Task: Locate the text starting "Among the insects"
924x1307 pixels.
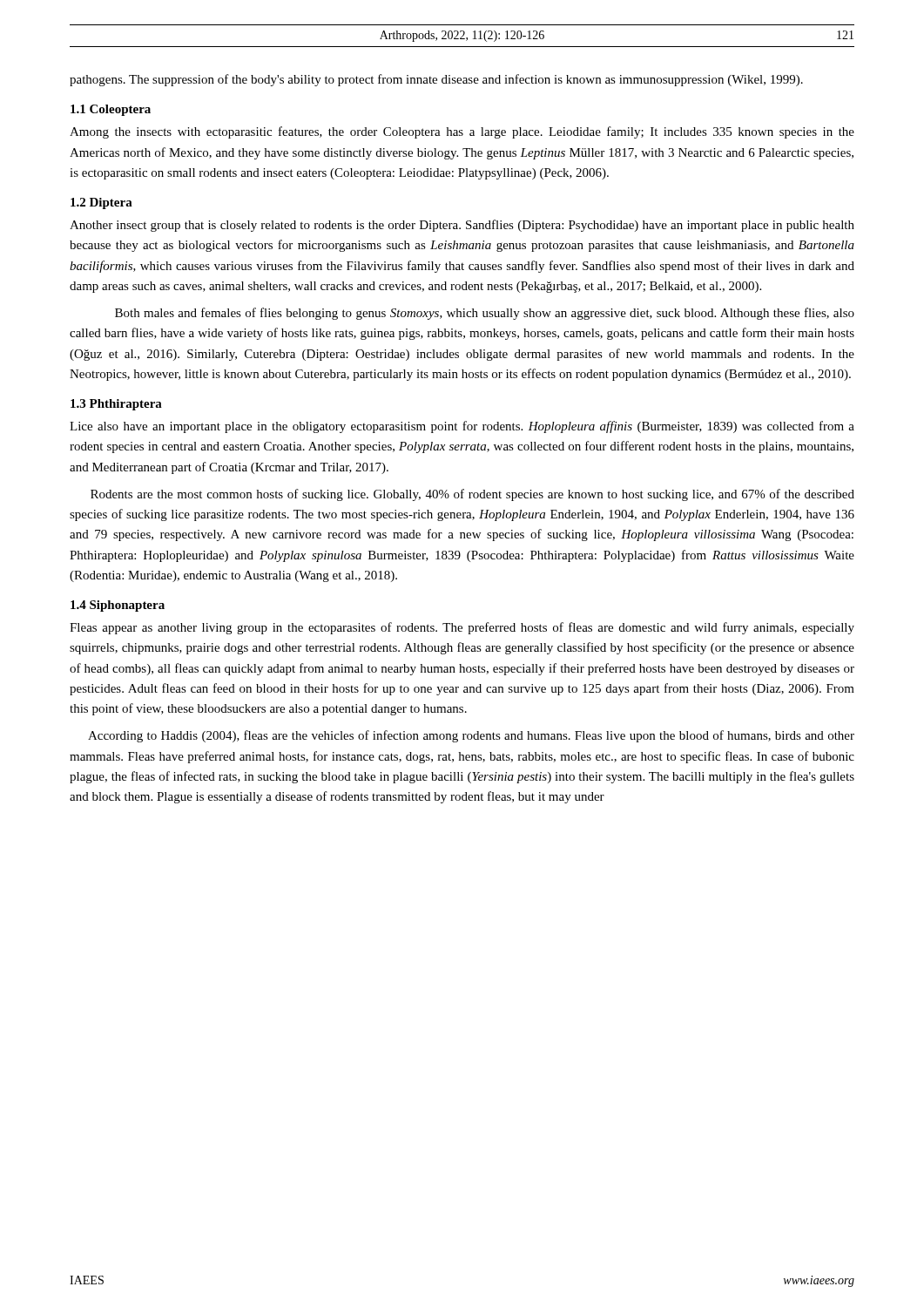Action: tap(462, 153)
